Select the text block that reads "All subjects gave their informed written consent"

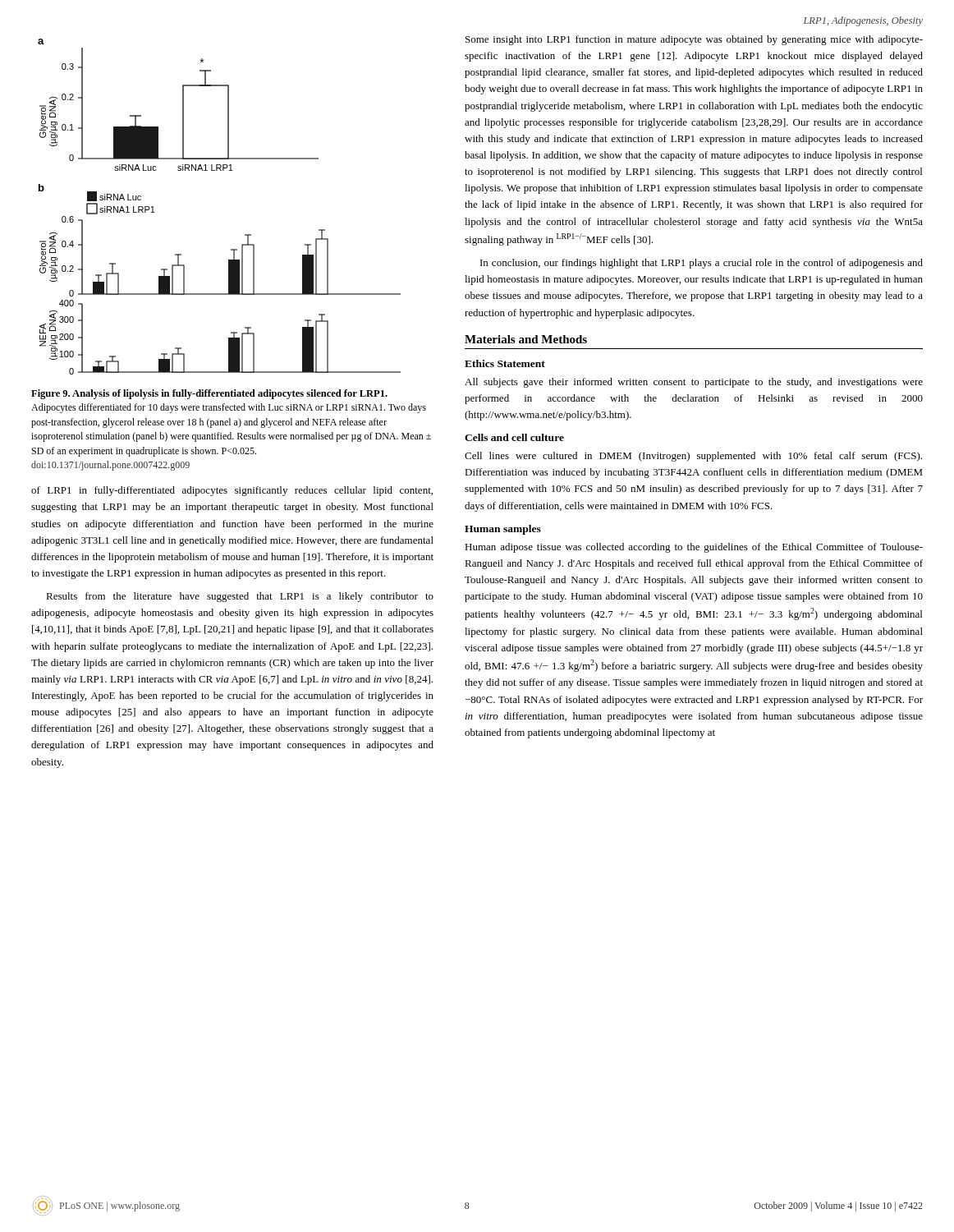point(694,398)
